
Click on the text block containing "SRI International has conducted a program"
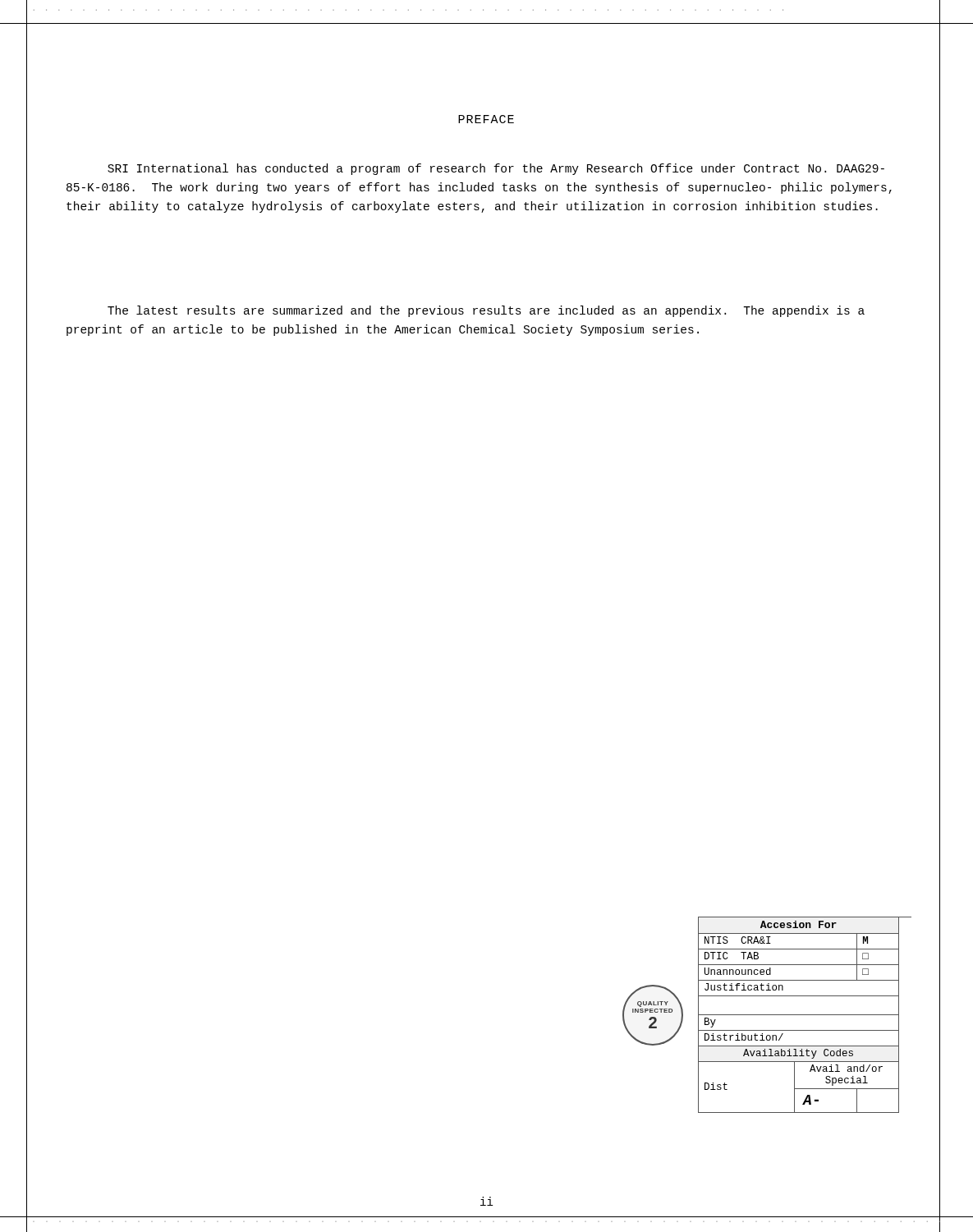486,189
